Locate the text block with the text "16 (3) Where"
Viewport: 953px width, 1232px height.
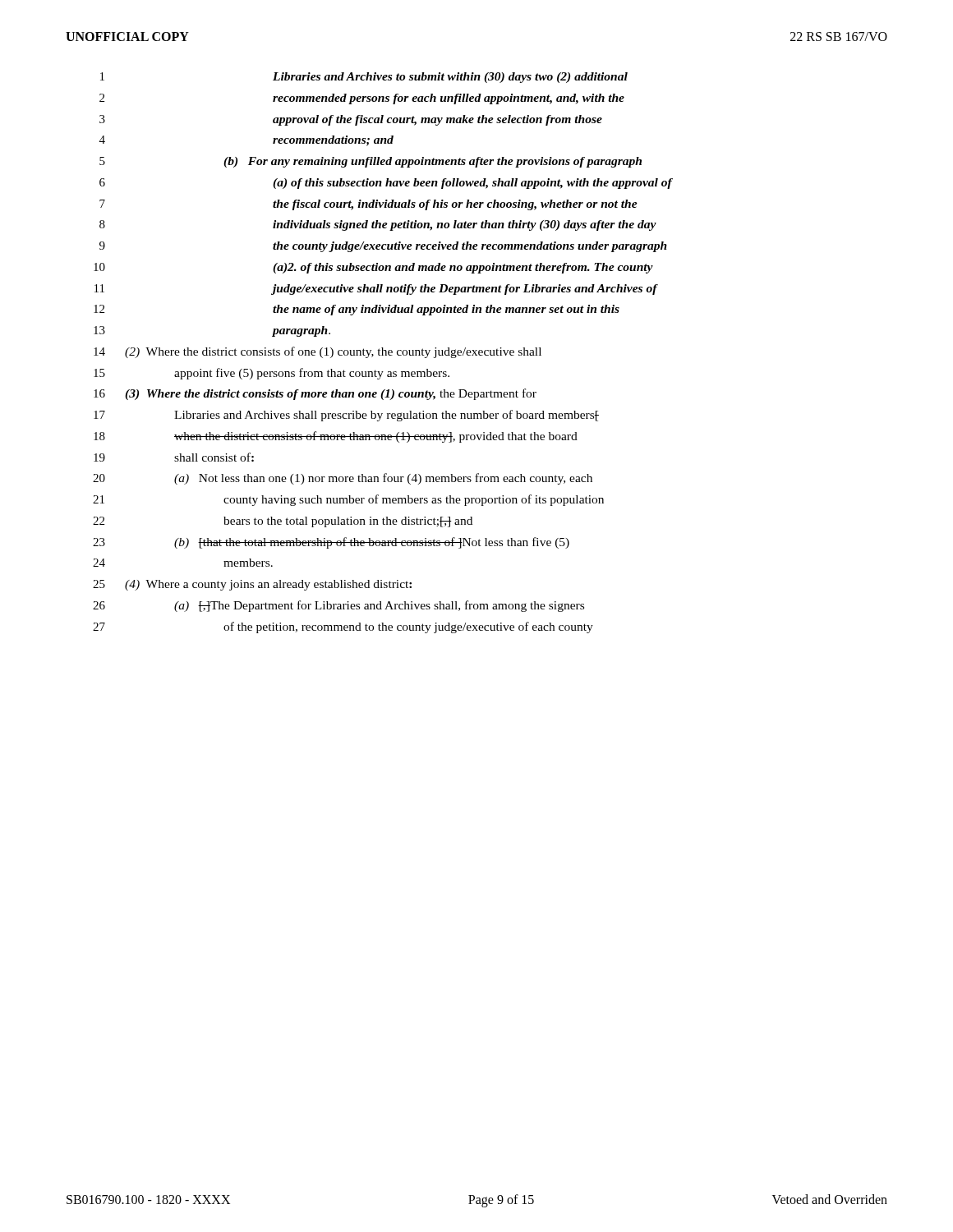click(x=476, y=394)
